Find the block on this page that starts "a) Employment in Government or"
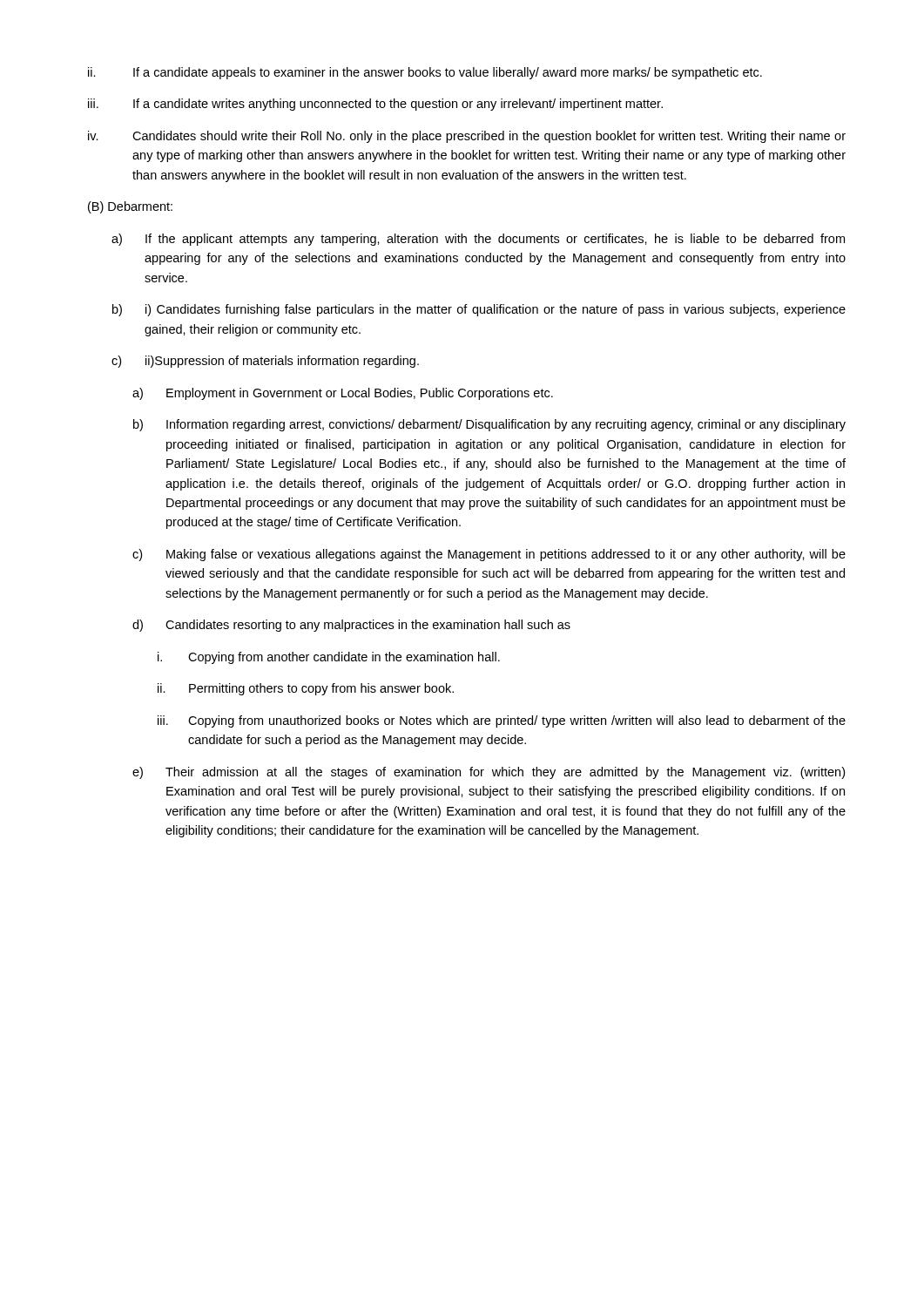 pyautogui.click(x=489, y=393)
